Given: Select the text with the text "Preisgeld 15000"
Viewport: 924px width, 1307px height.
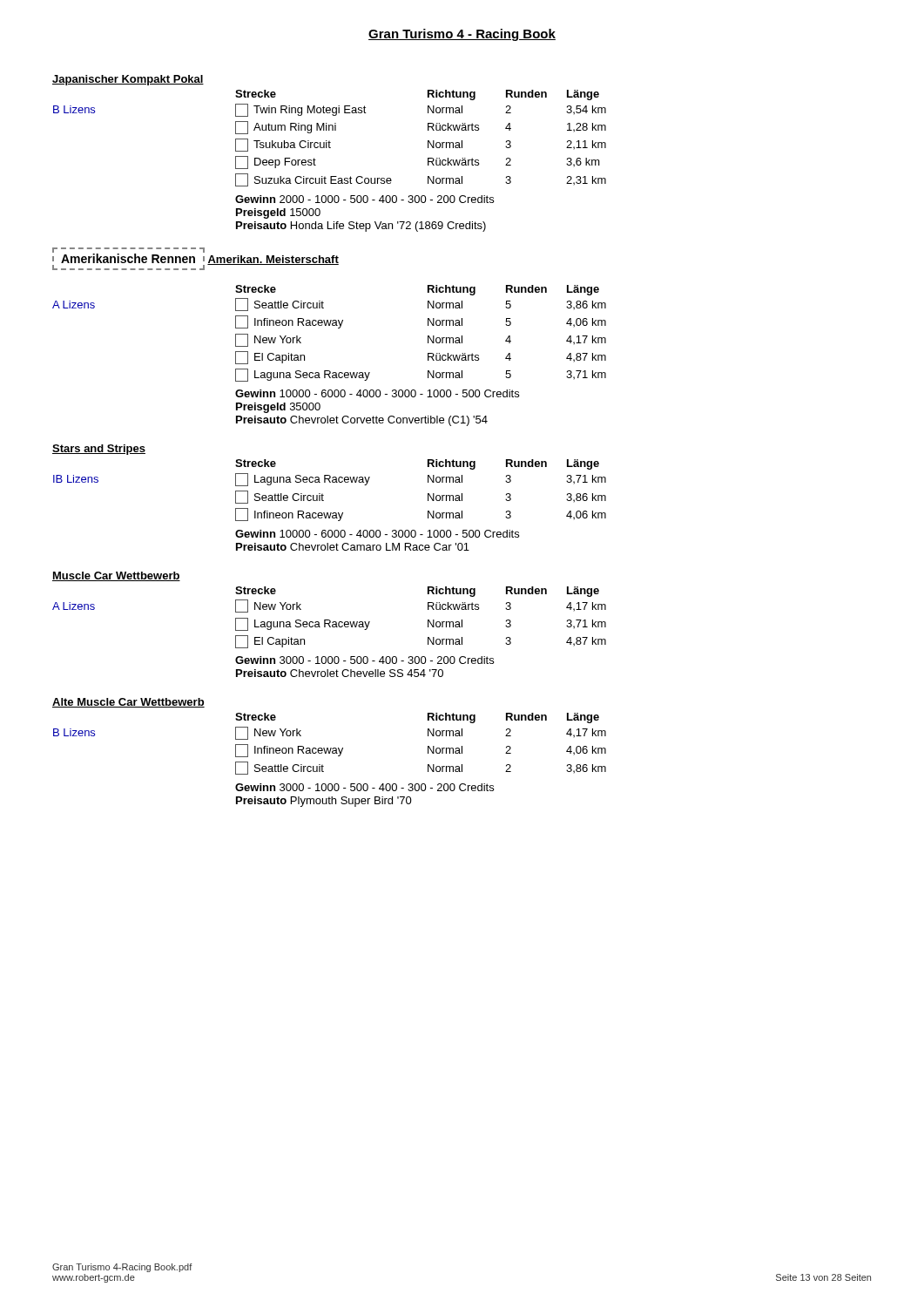Looking at the screenshot, I should (278, 212).
